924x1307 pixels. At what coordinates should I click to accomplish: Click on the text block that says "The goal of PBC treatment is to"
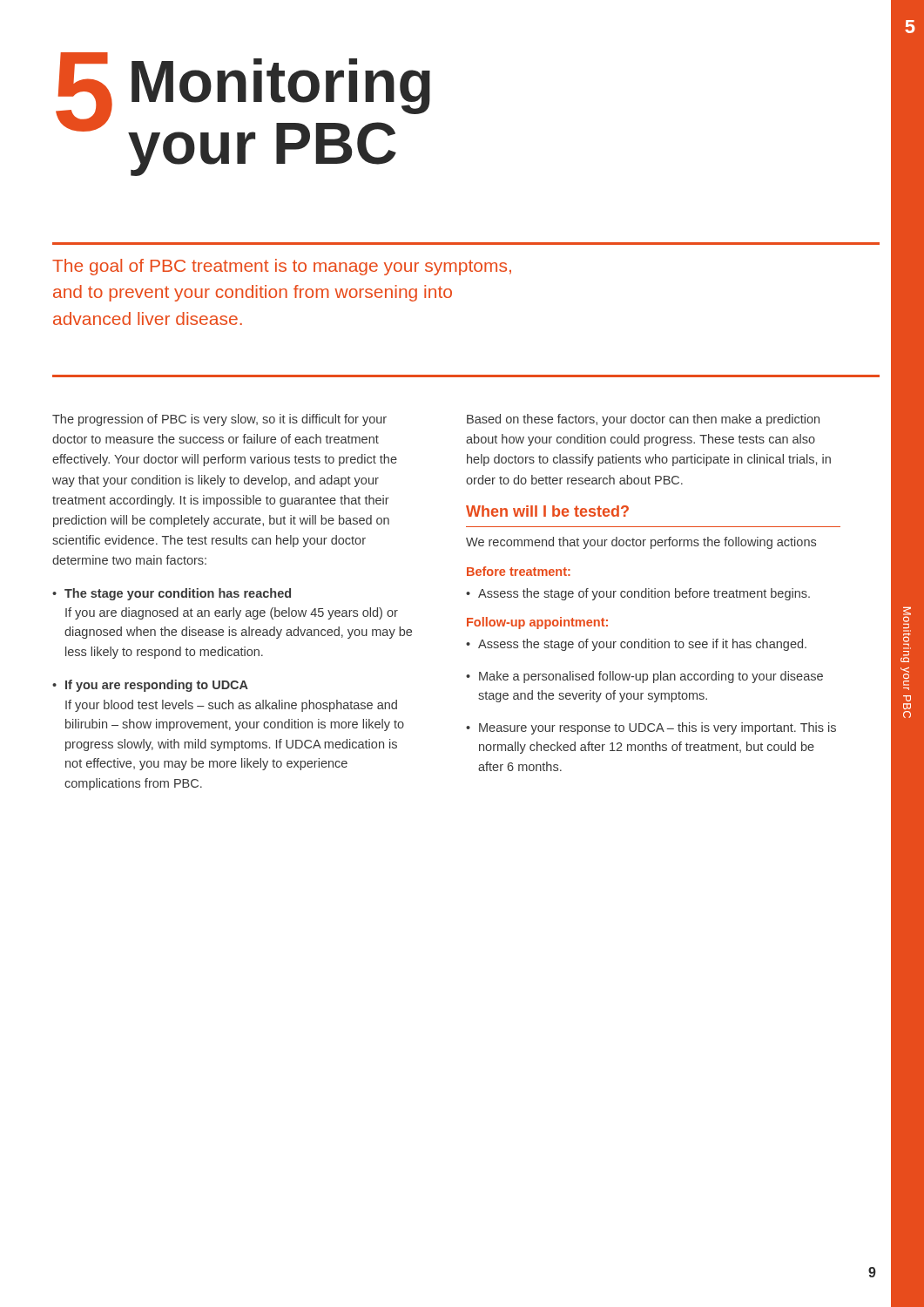click(283, 292)
